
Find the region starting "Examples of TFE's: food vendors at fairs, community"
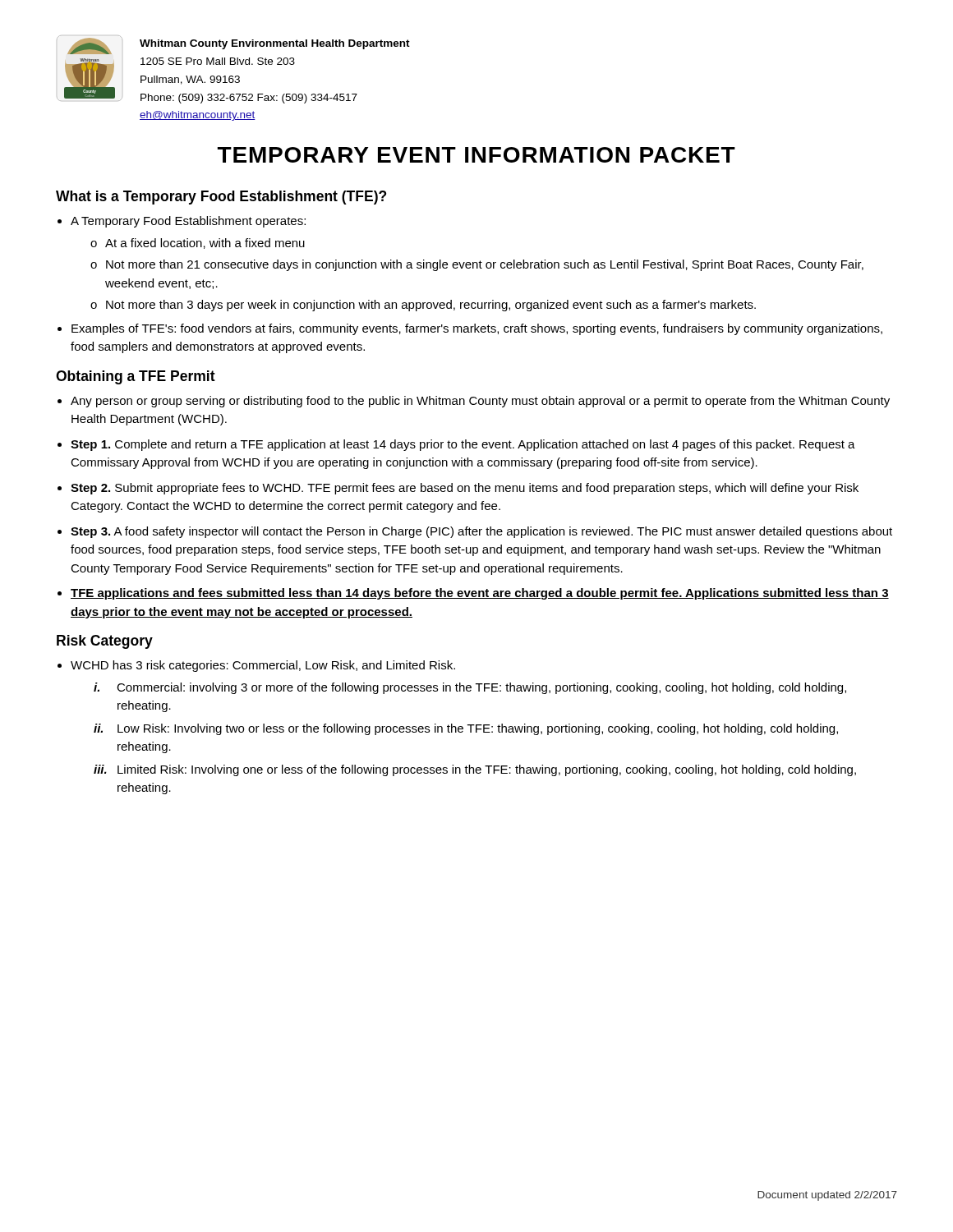[x=484, y=338]
